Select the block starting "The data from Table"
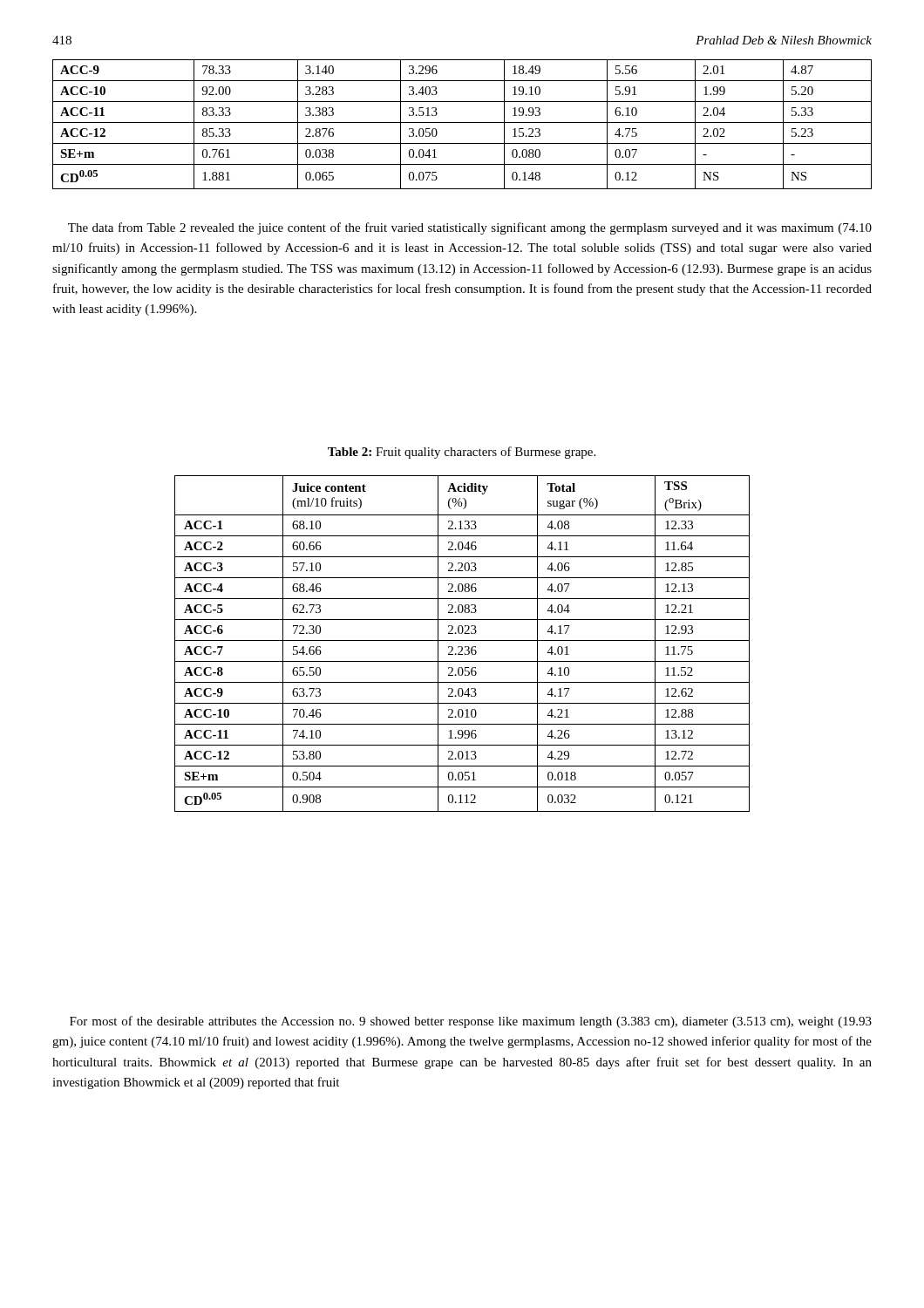Screen dimensions: 1308x924 [x=462, y=268]
